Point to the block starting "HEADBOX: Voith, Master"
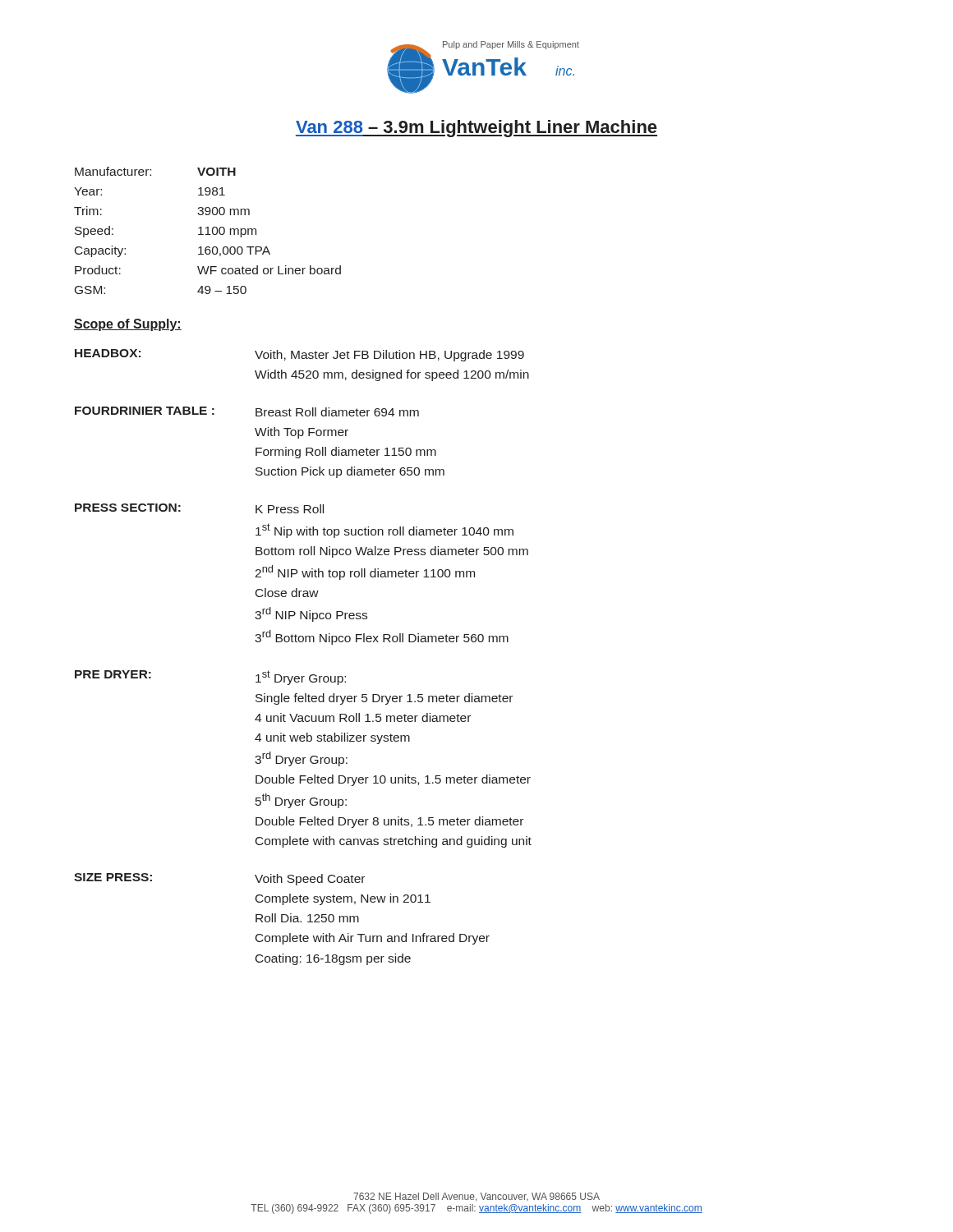The height and width of the screenshot is (1232, 953). click(476, 365)
